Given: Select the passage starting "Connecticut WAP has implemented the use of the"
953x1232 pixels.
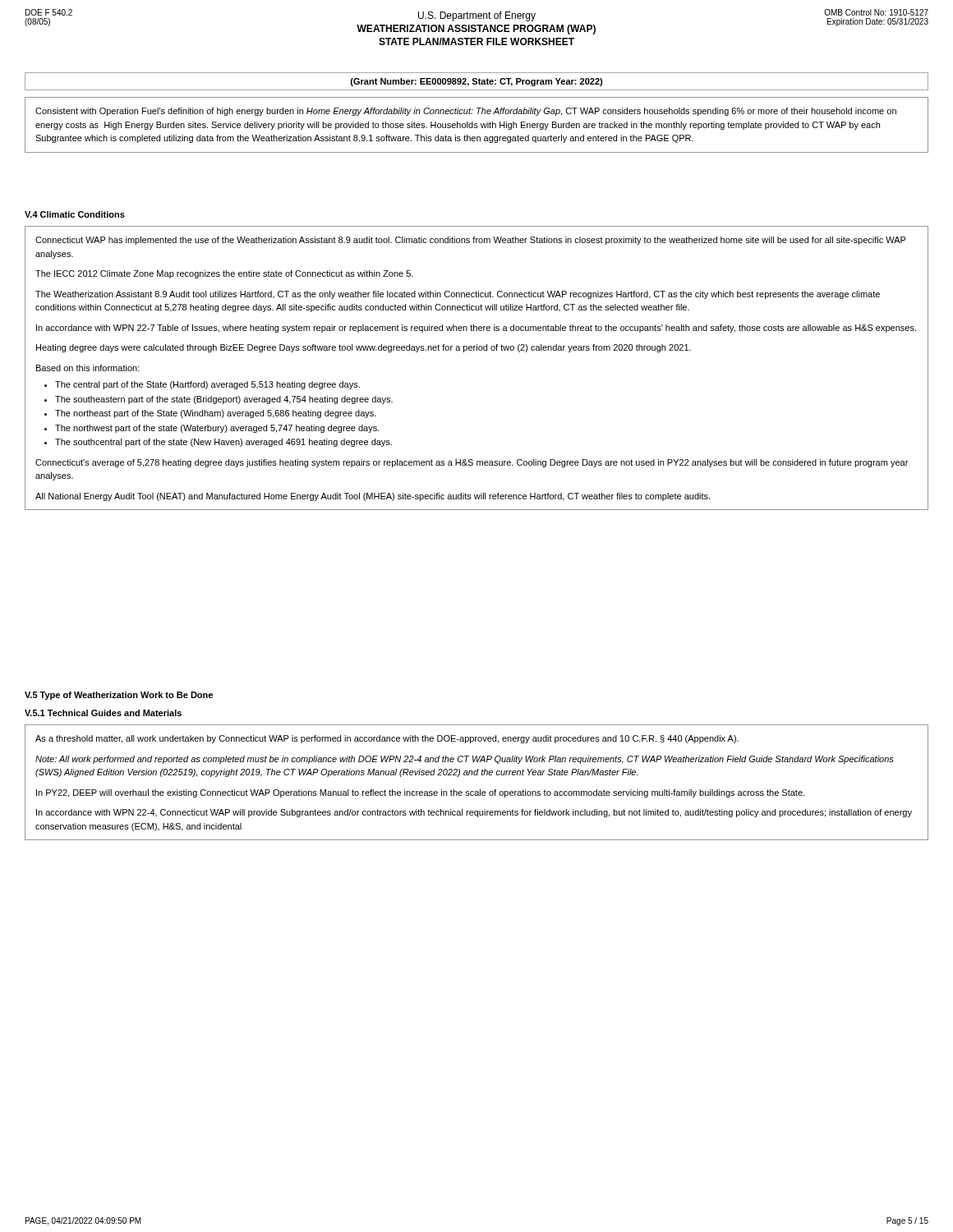Looking at the screenshot, I should coord(471,241).
